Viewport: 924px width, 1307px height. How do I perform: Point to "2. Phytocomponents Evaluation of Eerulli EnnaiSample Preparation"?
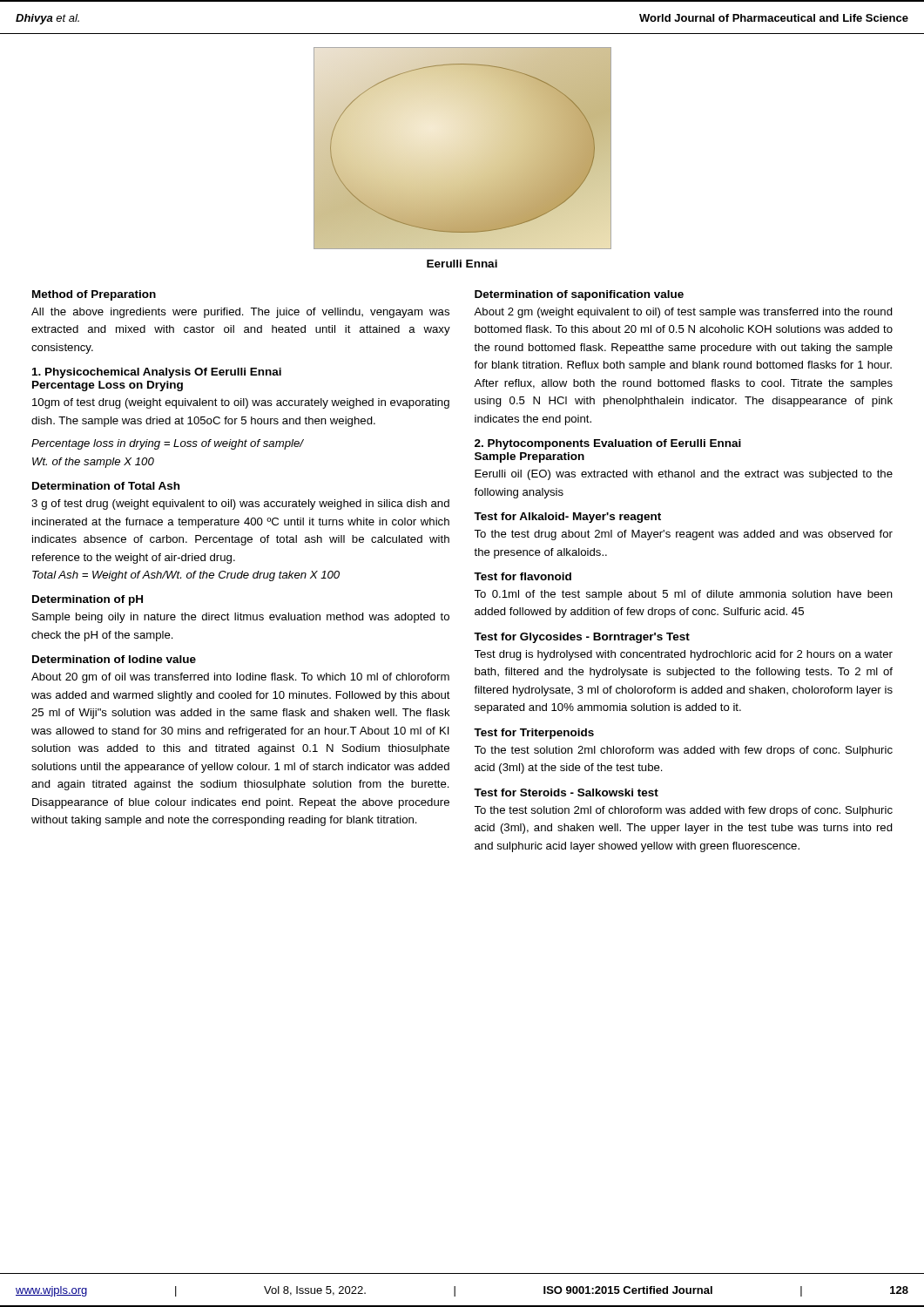pyautogui.click(x=608, y=450)
